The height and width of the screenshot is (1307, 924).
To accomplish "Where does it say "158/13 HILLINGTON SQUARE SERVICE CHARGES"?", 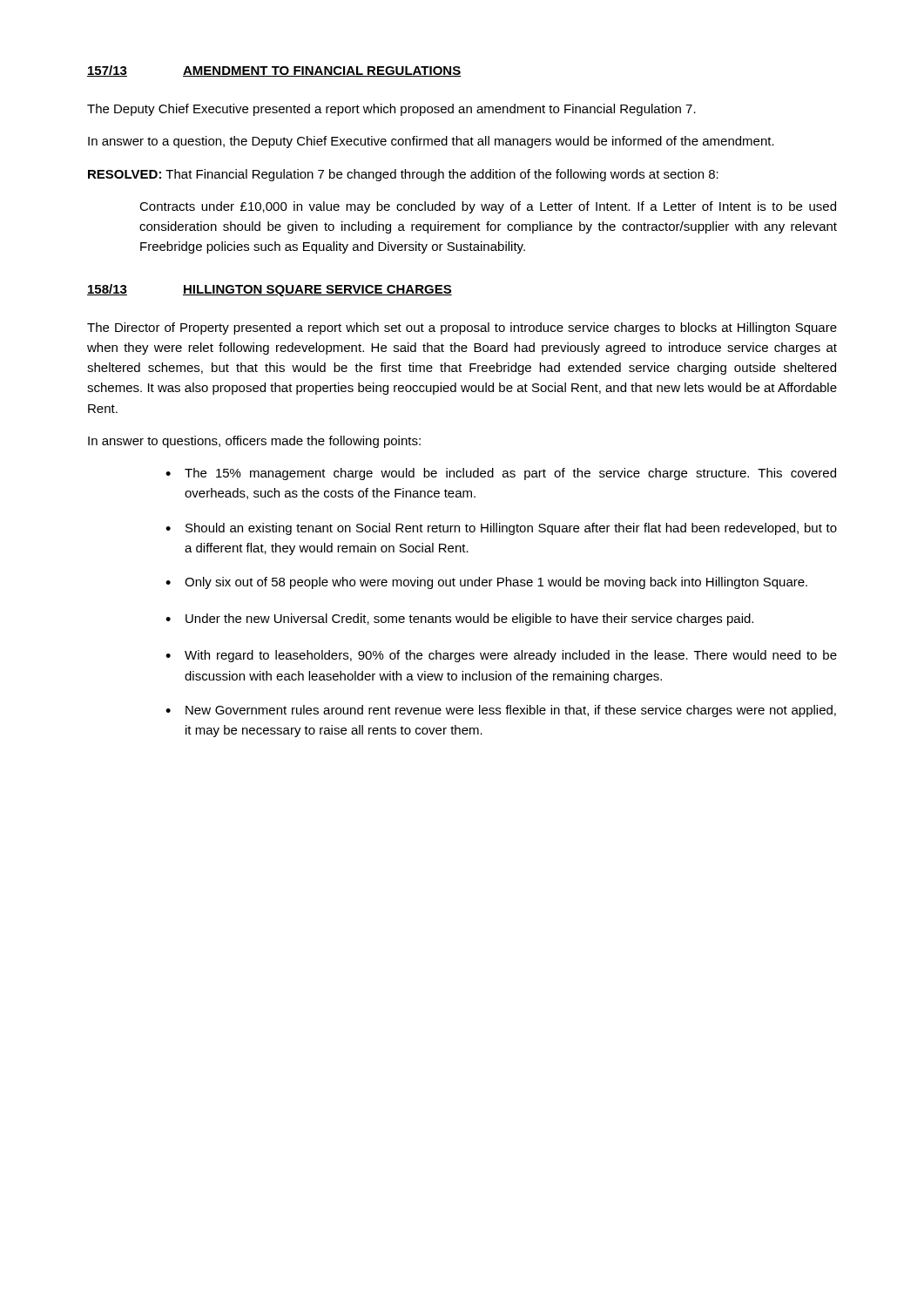I will click(269, 288).
